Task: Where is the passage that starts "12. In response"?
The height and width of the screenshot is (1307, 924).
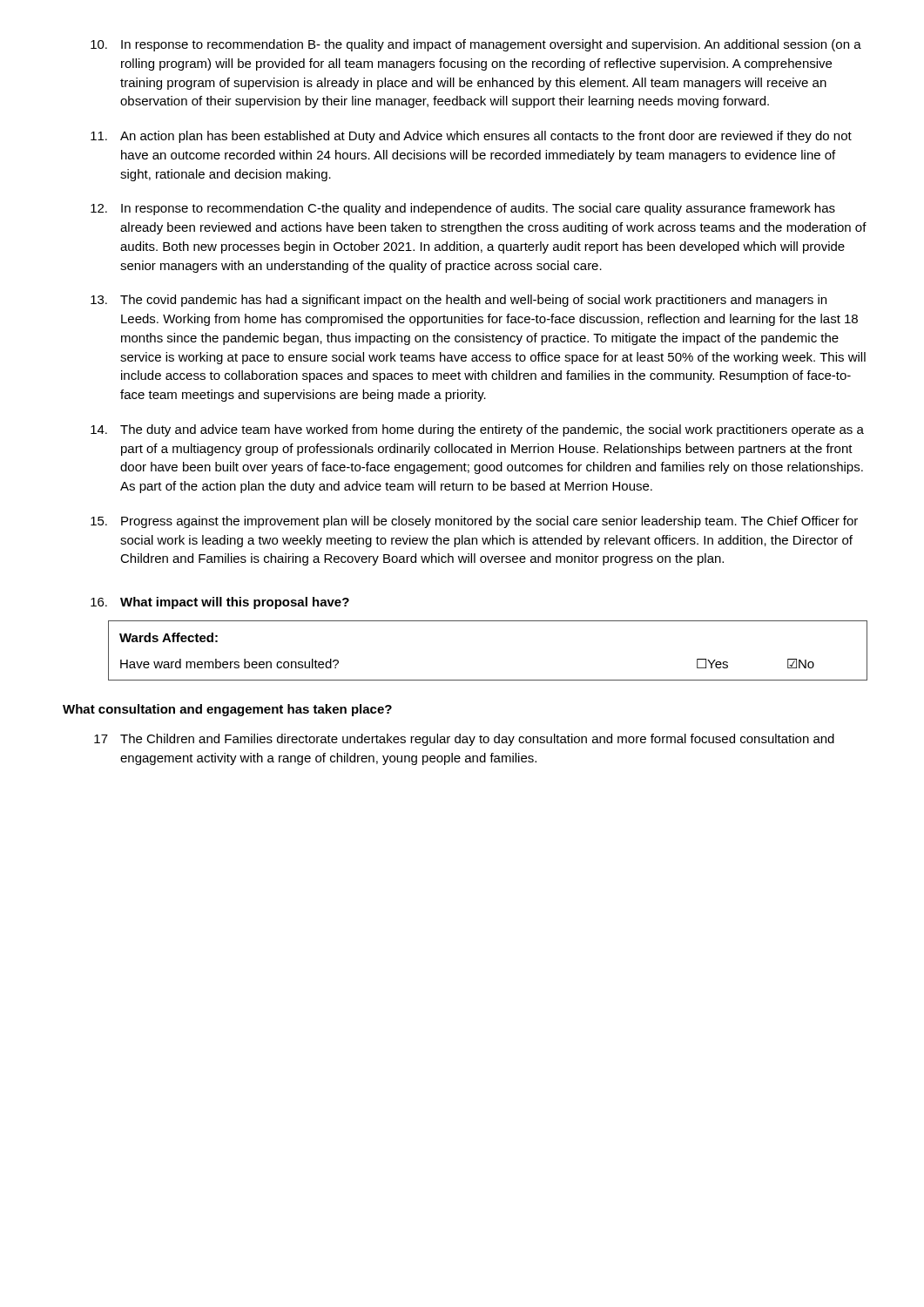Action: [x=465, y=237]
